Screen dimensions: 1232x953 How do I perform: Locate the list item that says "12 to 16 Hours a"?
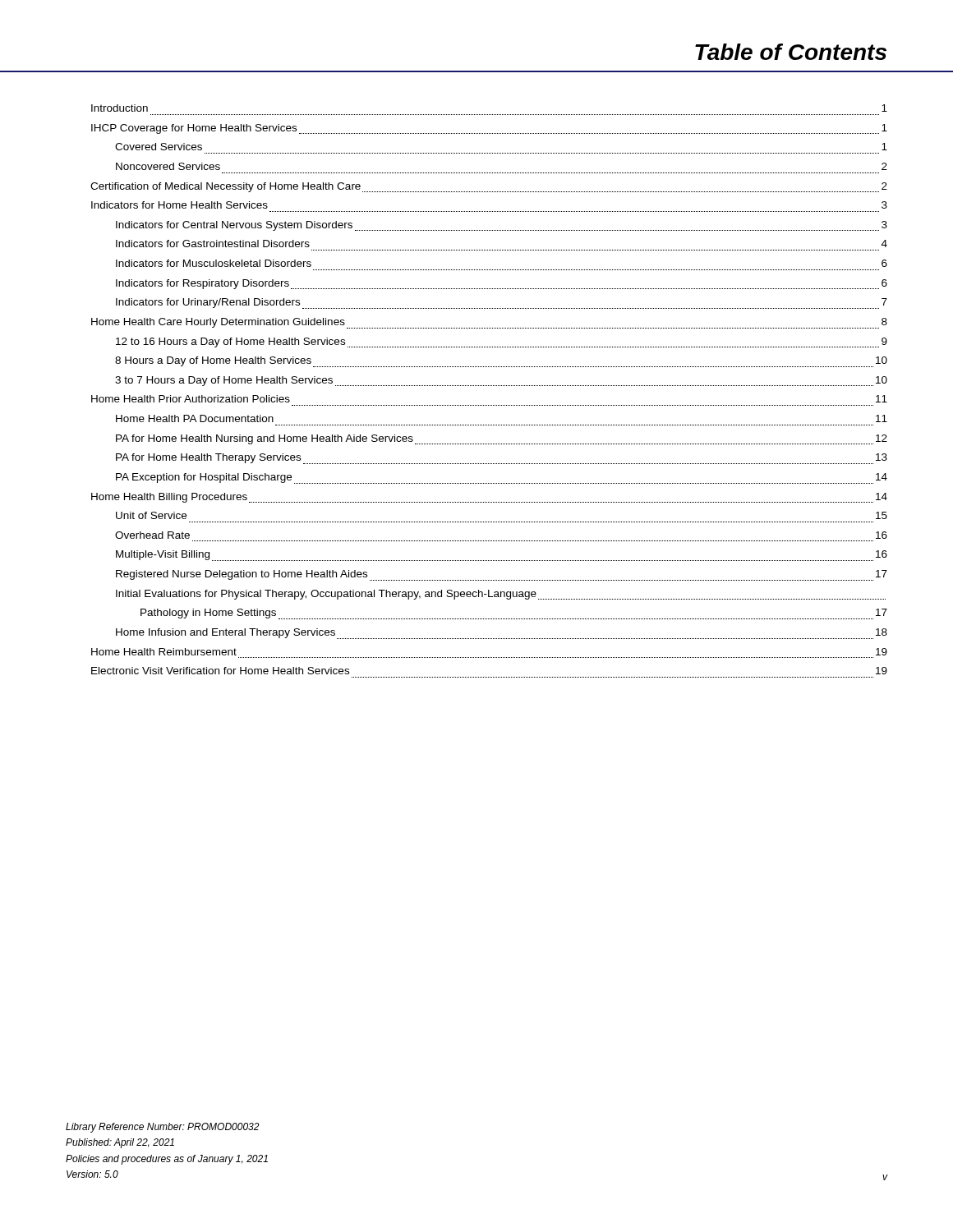489,341
